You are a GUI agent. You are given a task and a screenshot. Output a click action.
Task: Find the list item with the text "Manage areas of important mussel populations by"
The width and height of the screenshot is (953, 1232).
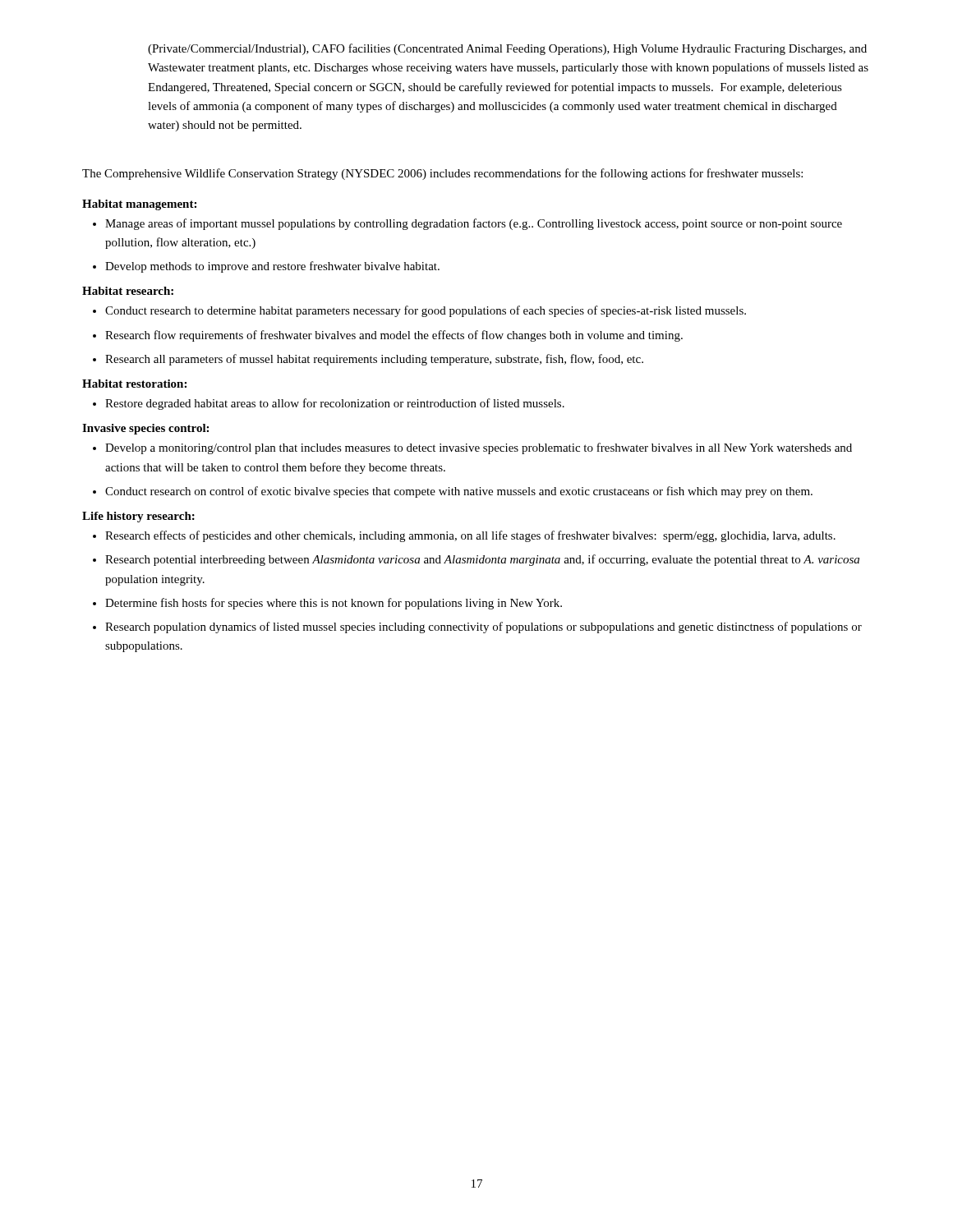click(x=474, y=233)
